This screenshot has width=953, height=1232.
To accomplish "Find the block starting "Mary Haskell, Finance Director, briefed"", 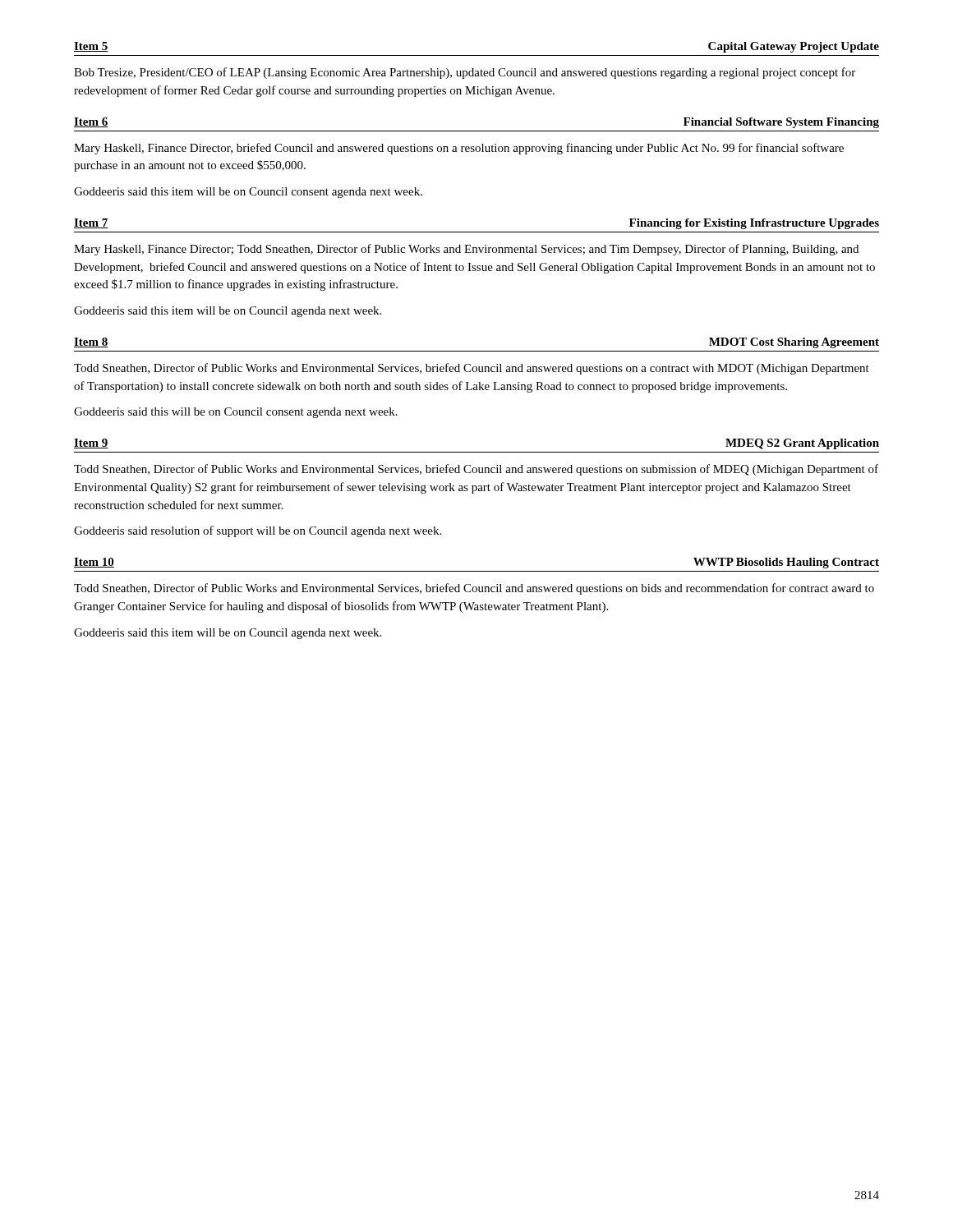I will [459, 149].
